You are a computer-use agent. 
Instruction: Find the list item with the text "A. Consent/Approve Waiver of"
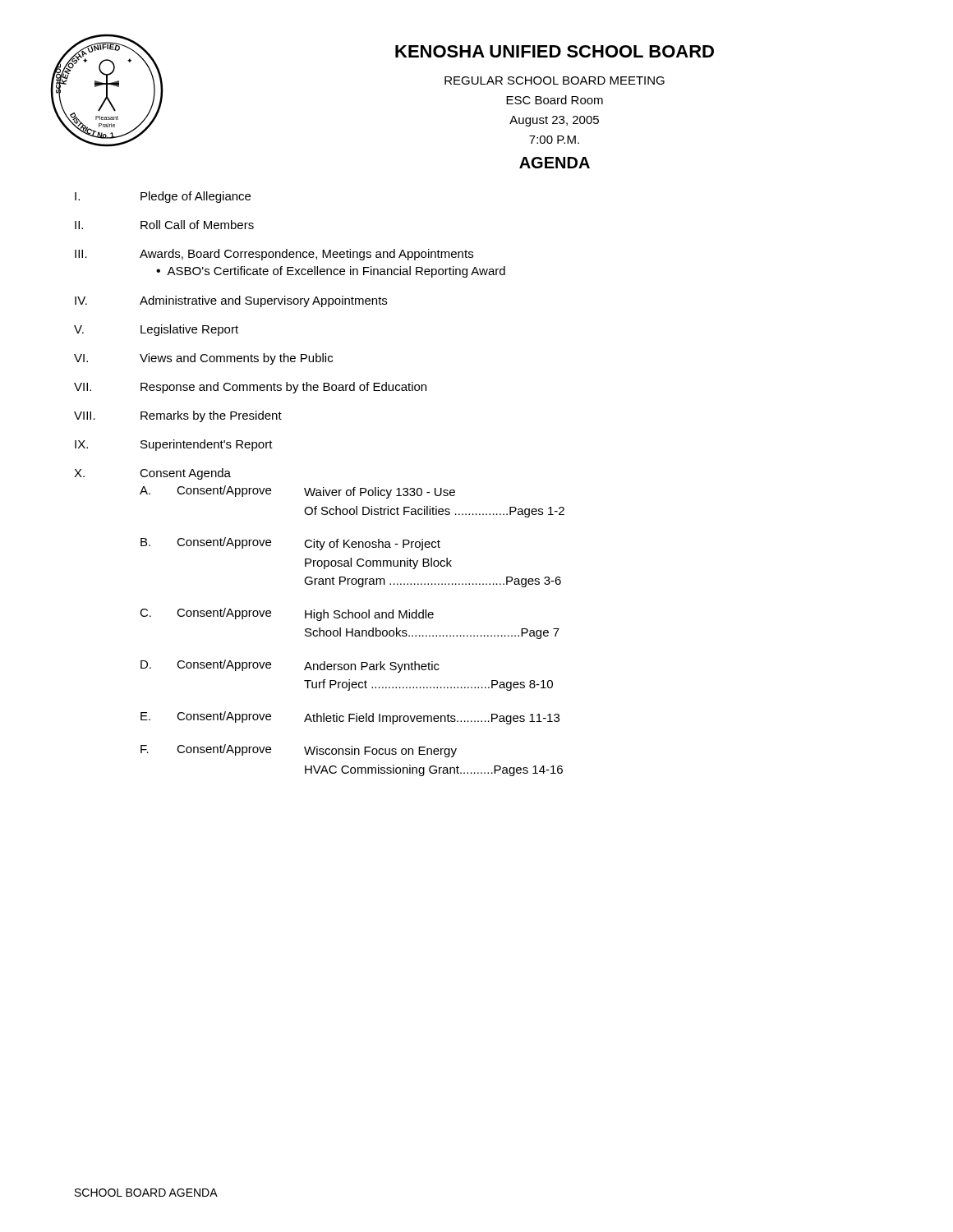[x=522, y=501]
